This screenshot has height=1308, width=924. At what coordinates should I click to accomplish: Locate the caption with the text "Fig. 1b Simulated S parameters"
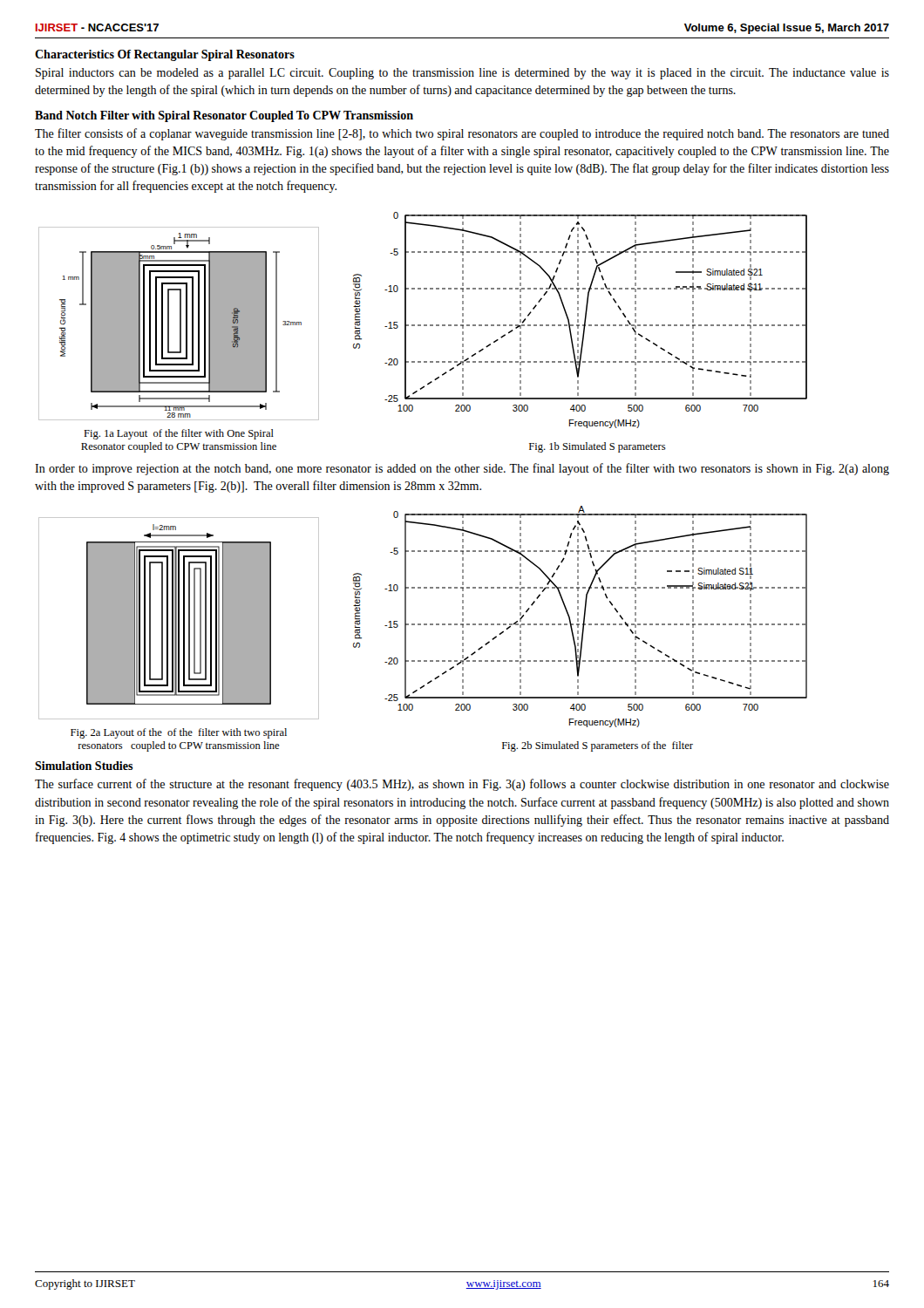pyautogui.click(x=597, y=446)
